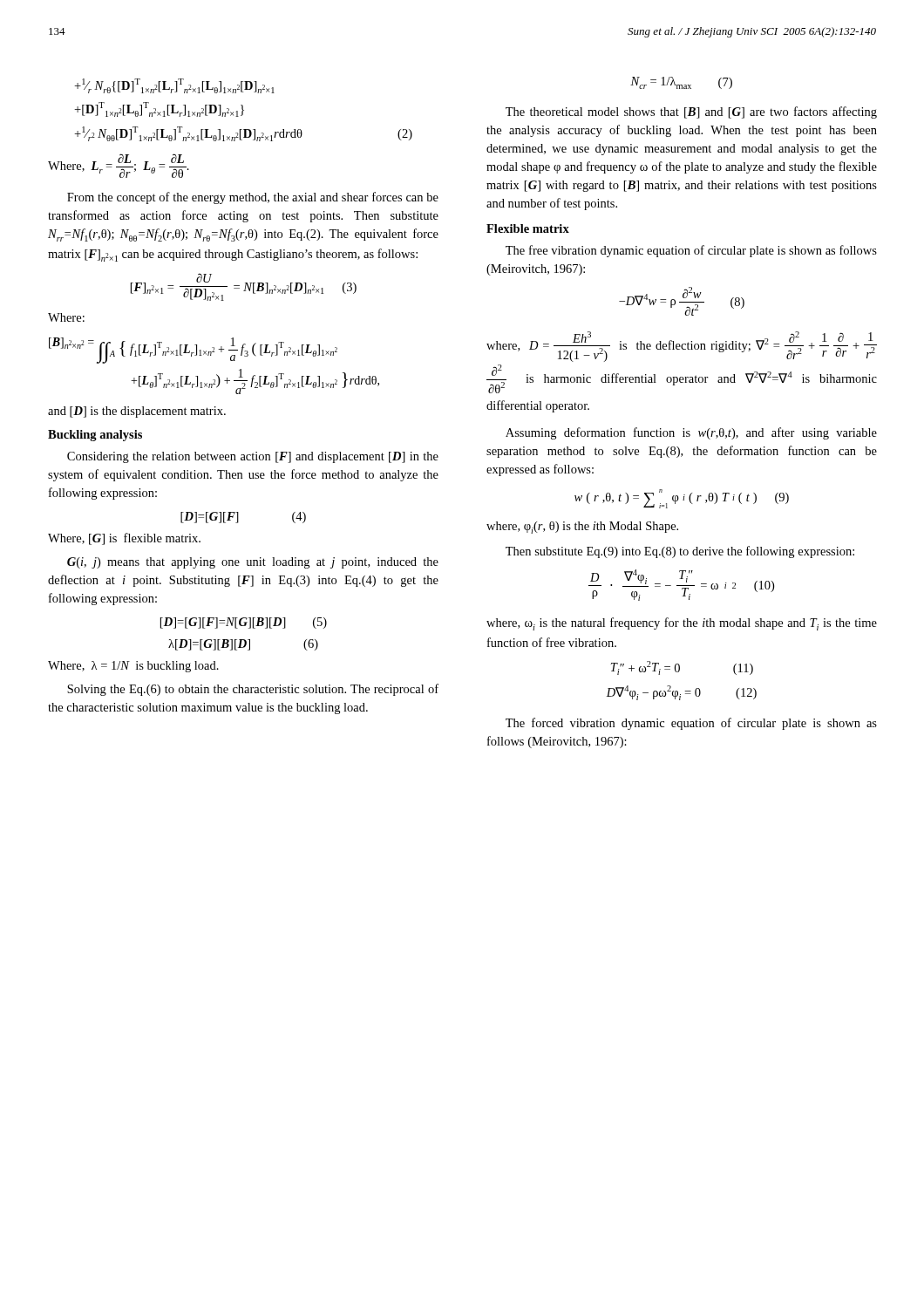Screen dimensions: 1308x924
Task: Locate the section header that reads "Buckling analysis"
Action: [95, 434]
